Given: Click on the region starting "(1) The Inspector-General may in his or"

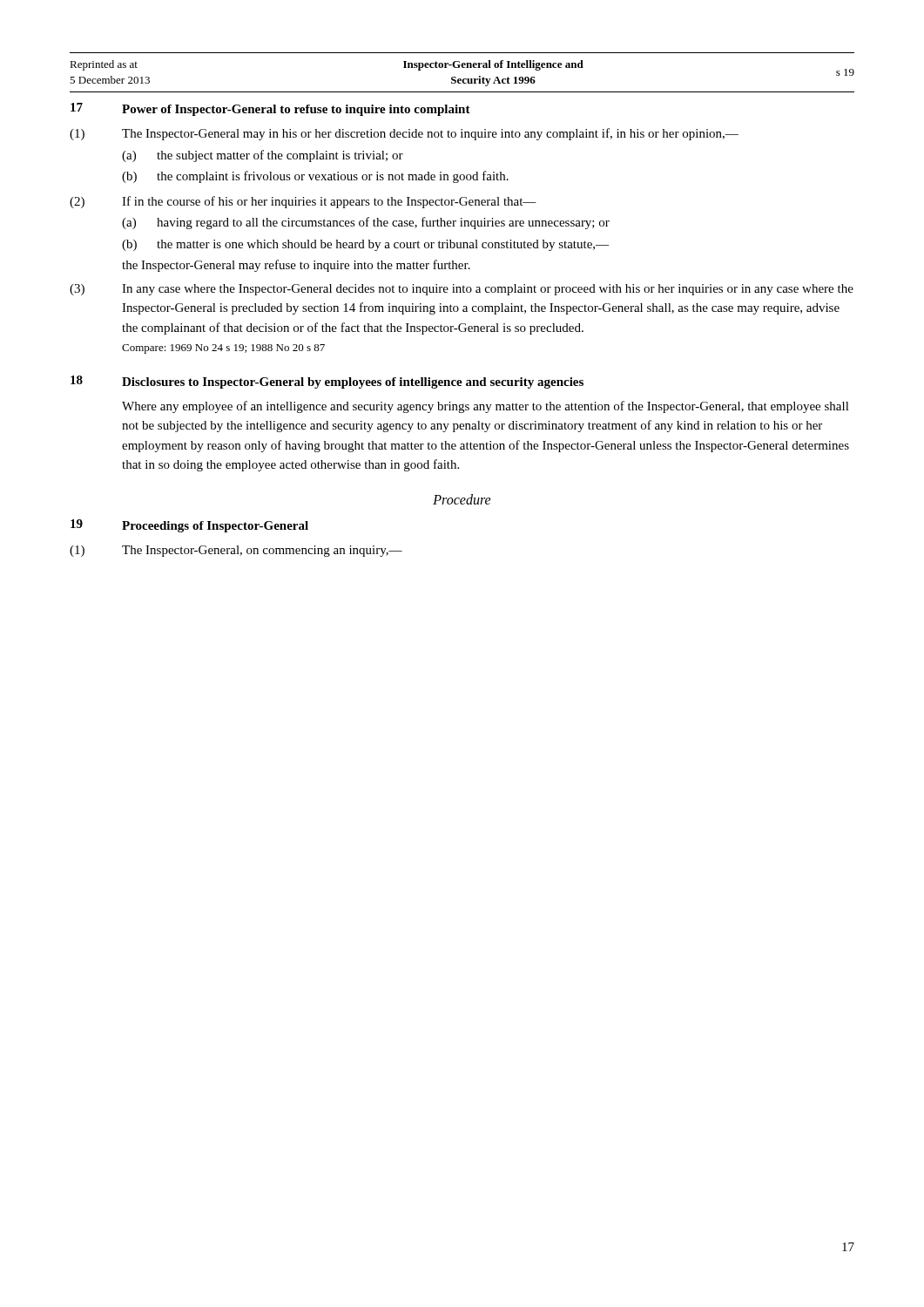Looking at the screenshot, I should (x=404, y=134).
